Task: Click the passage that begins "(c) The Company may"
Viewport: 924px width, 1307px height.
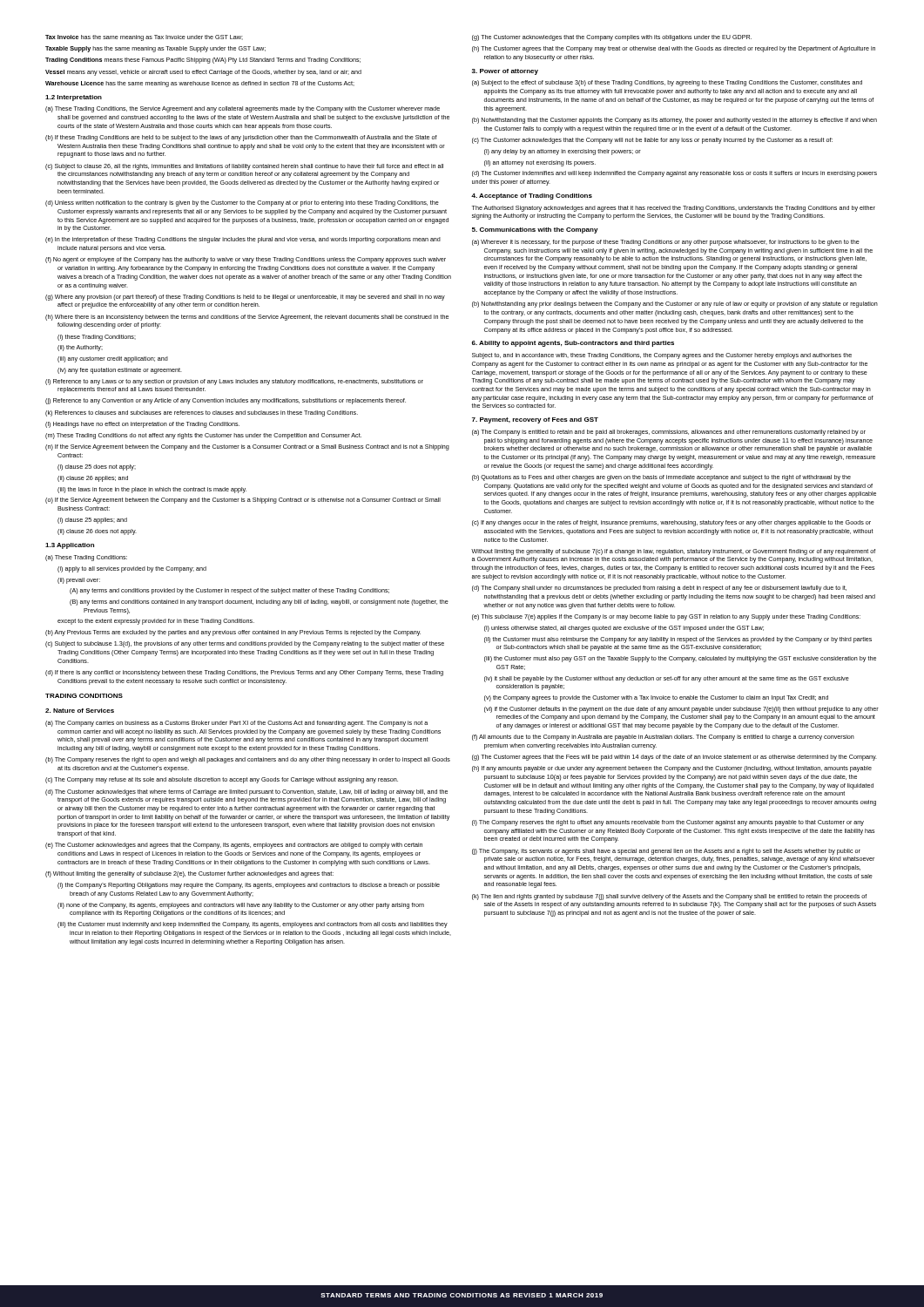Action: tap(249, 780)
